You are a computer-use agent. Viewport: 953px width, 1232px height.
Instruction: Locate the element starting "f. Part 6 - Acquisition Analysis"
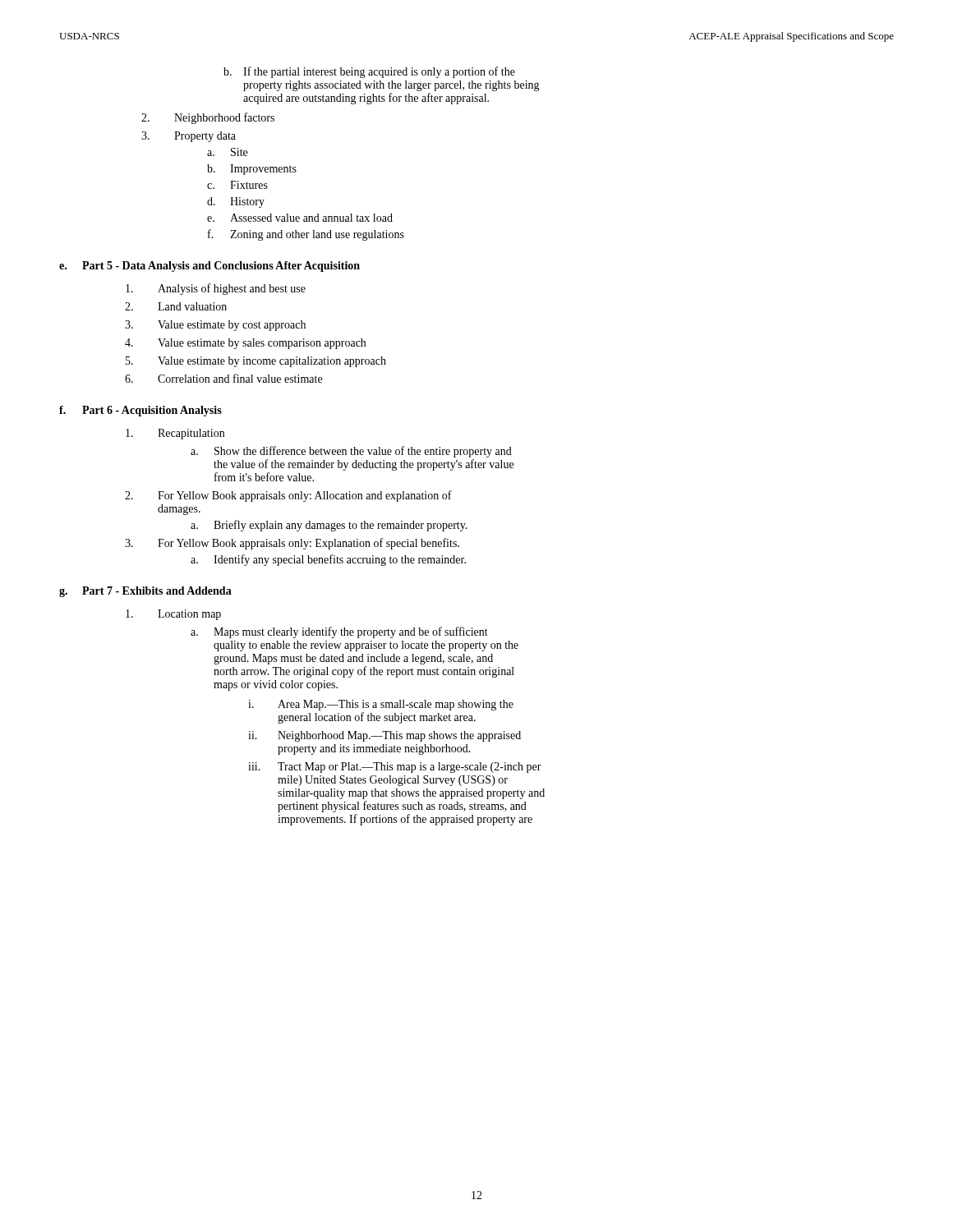pyautogui.click(x=140, y=411)
